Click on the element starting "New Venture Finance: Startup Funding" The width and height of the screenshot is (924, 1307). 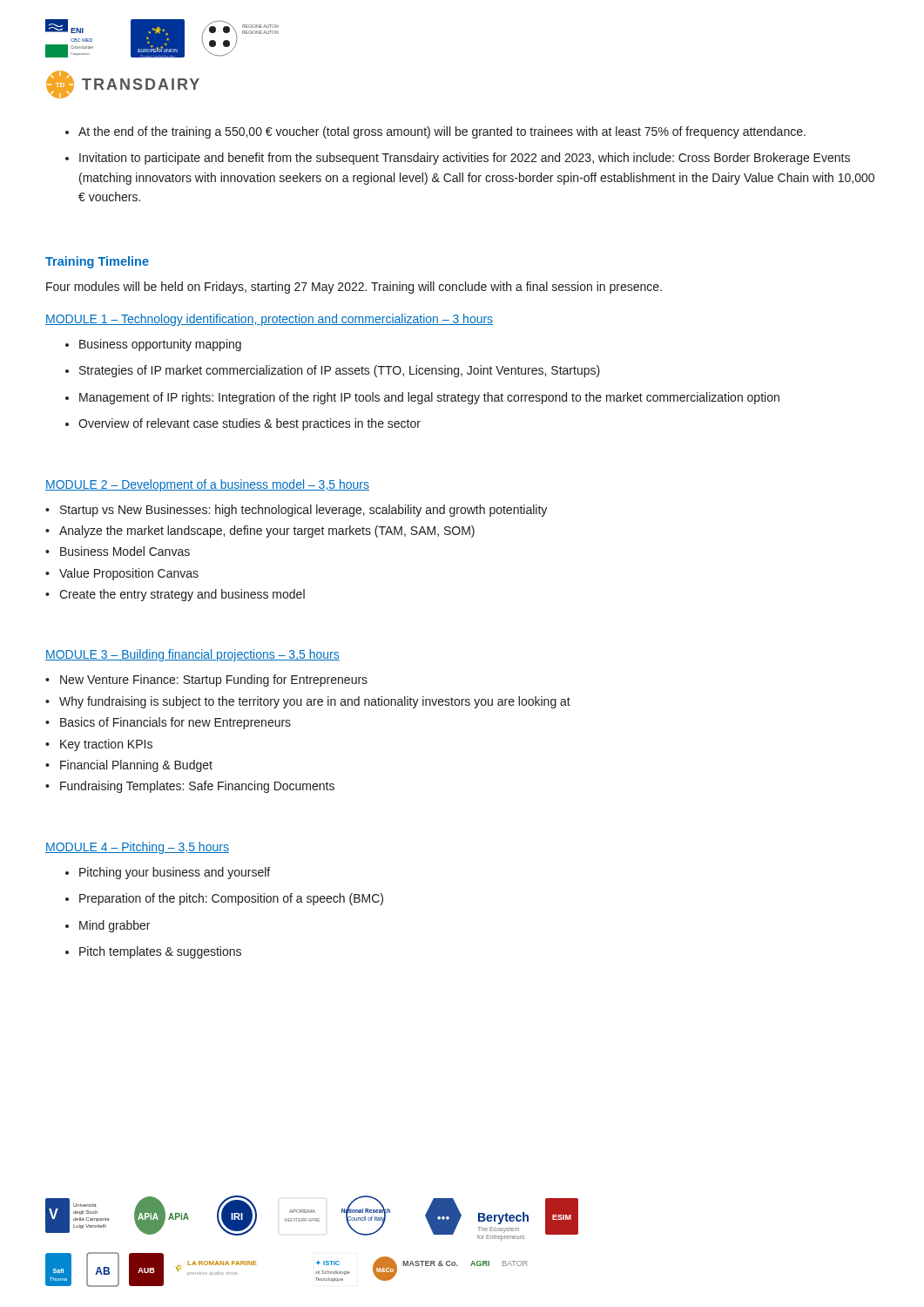point(206,681)
